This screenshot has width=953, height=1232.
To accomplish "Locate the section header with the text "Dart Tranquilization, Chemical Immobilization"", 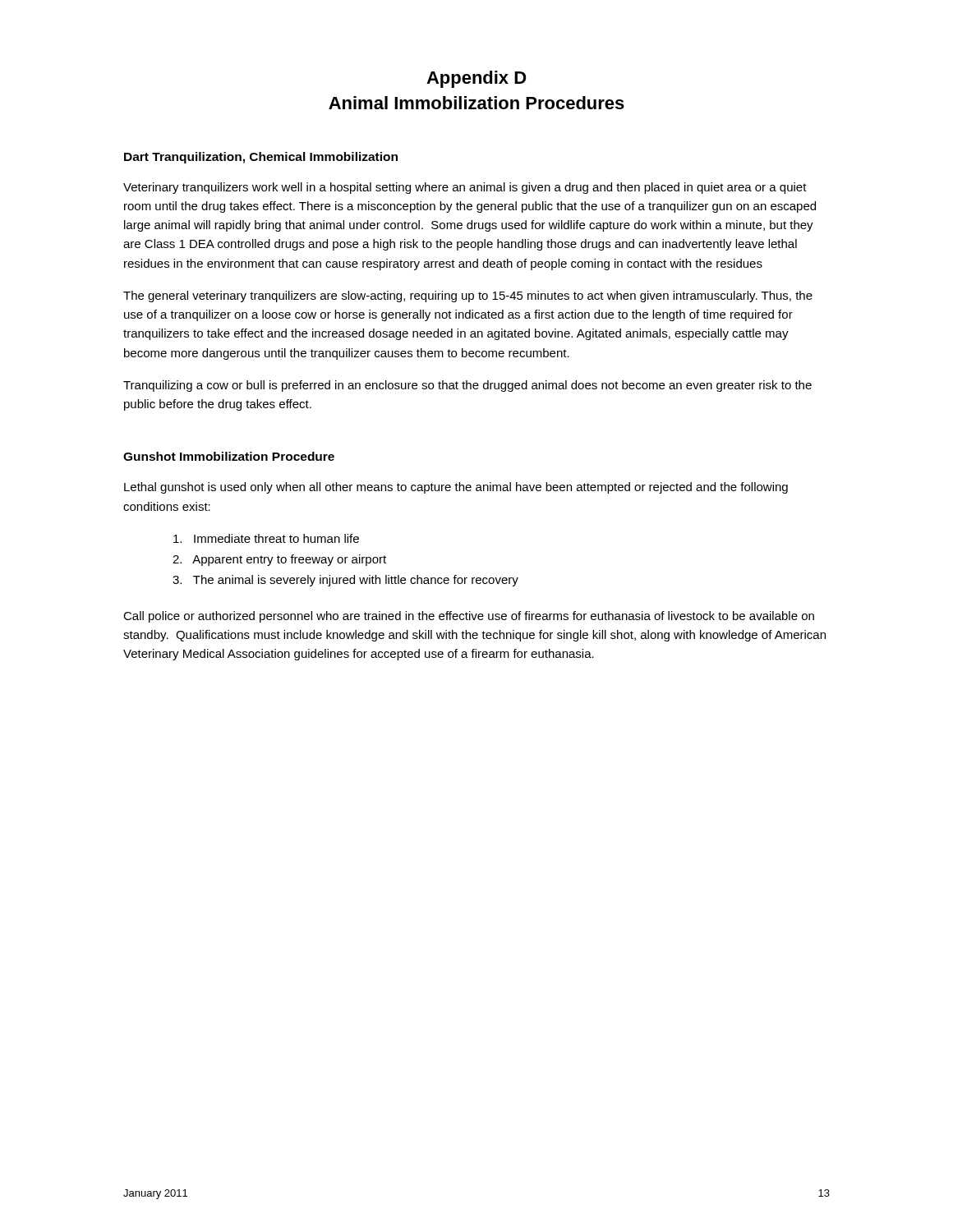I will click(x=261, y=156).
